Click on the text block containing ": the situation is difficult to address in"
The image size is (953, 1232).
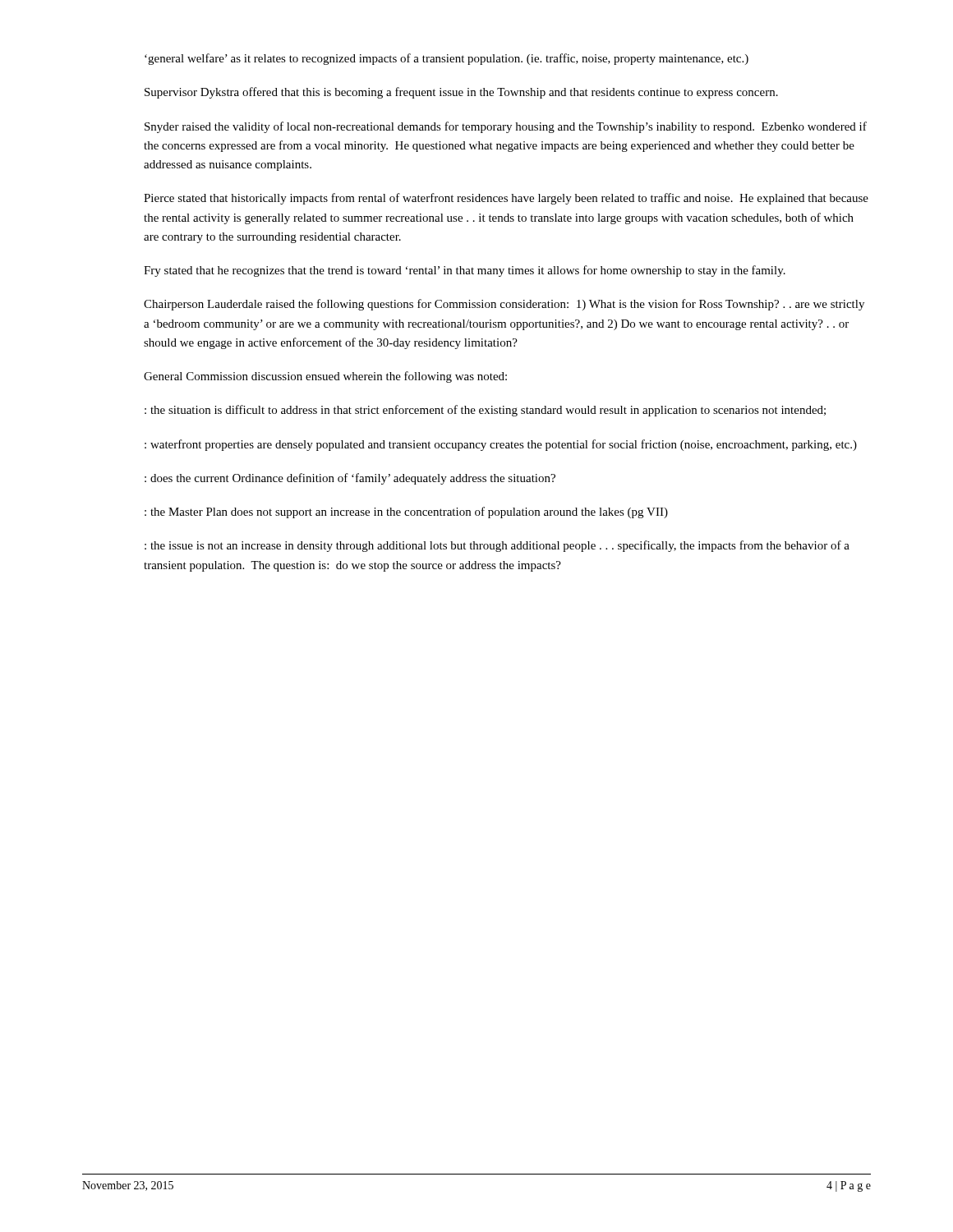pyautogui.click(x=485, y=410)
